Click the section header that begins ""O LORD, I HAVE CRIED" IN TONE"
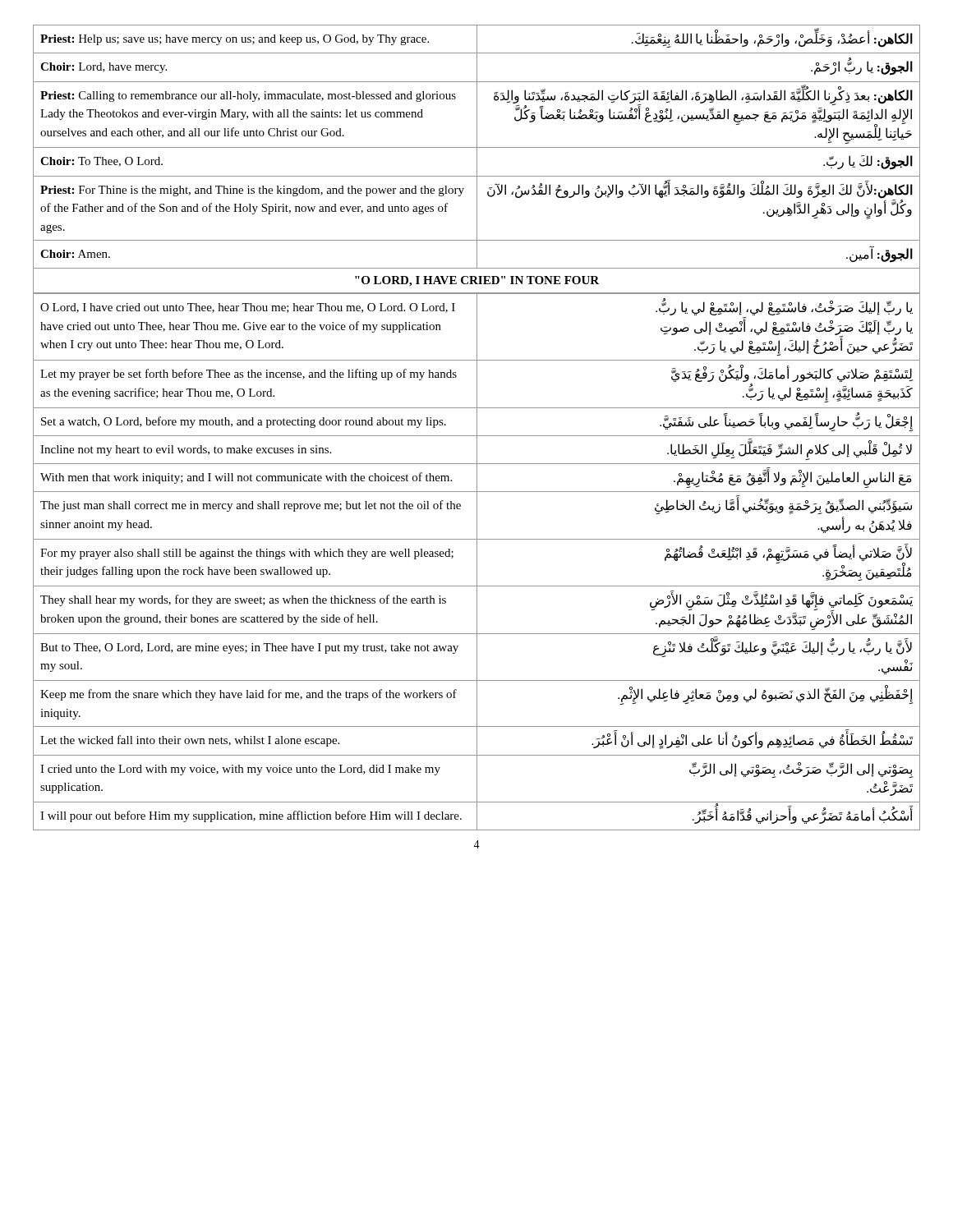Viewport: 953px width, 1232px height. [476, 280]
